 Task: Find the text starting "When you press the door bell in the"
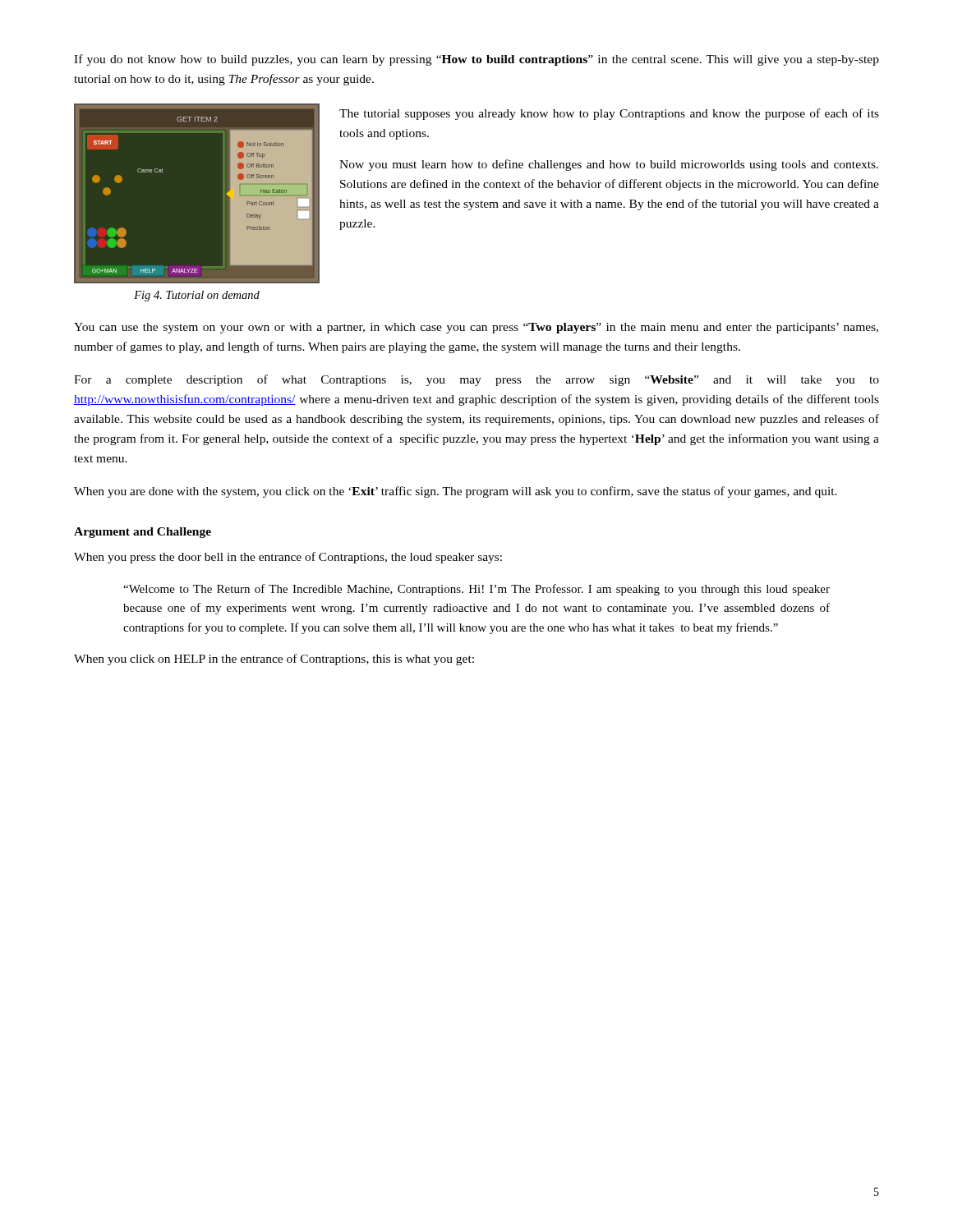pos(288,557)
